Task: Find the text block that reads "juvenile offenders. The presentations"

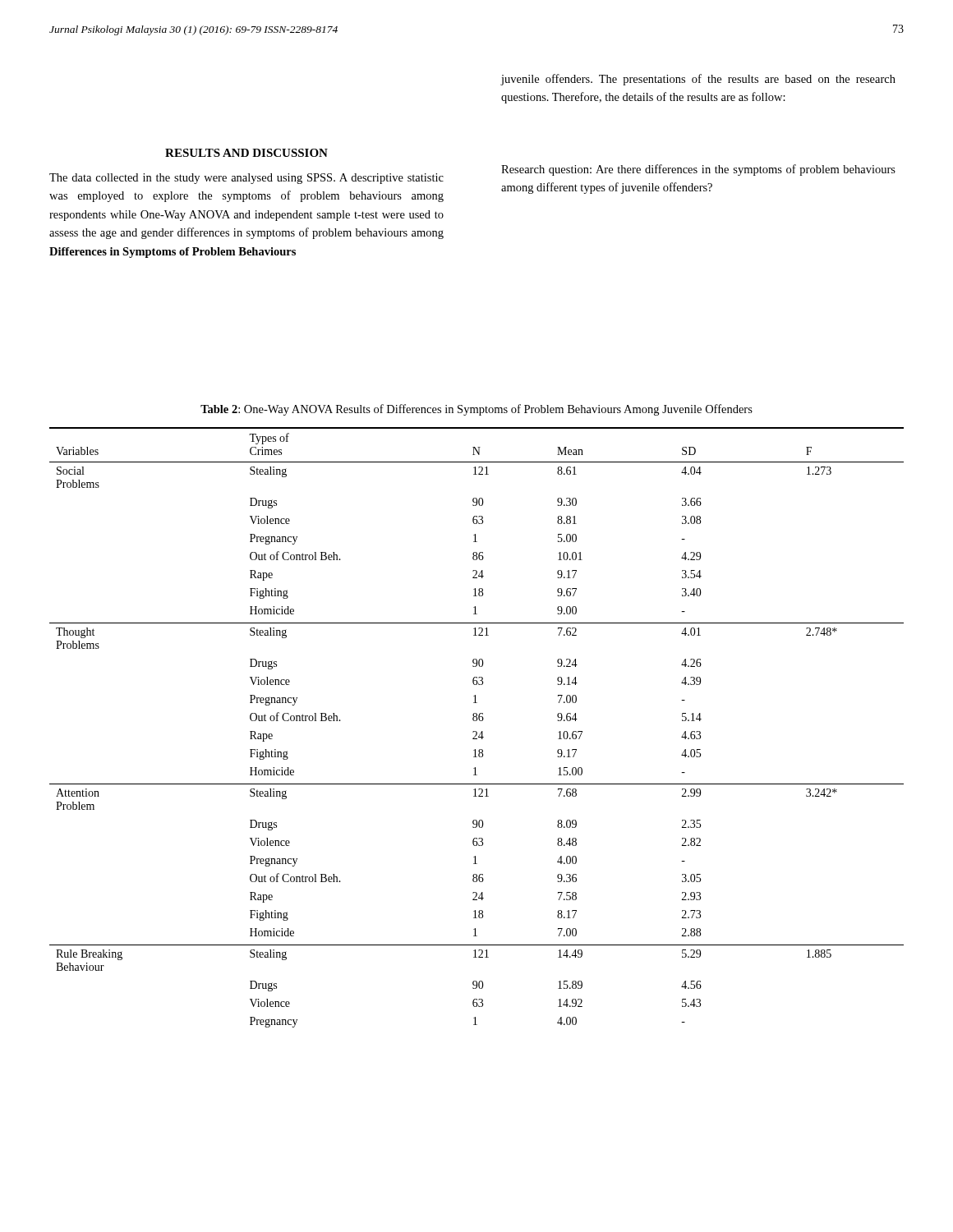Action: (698, 88)
